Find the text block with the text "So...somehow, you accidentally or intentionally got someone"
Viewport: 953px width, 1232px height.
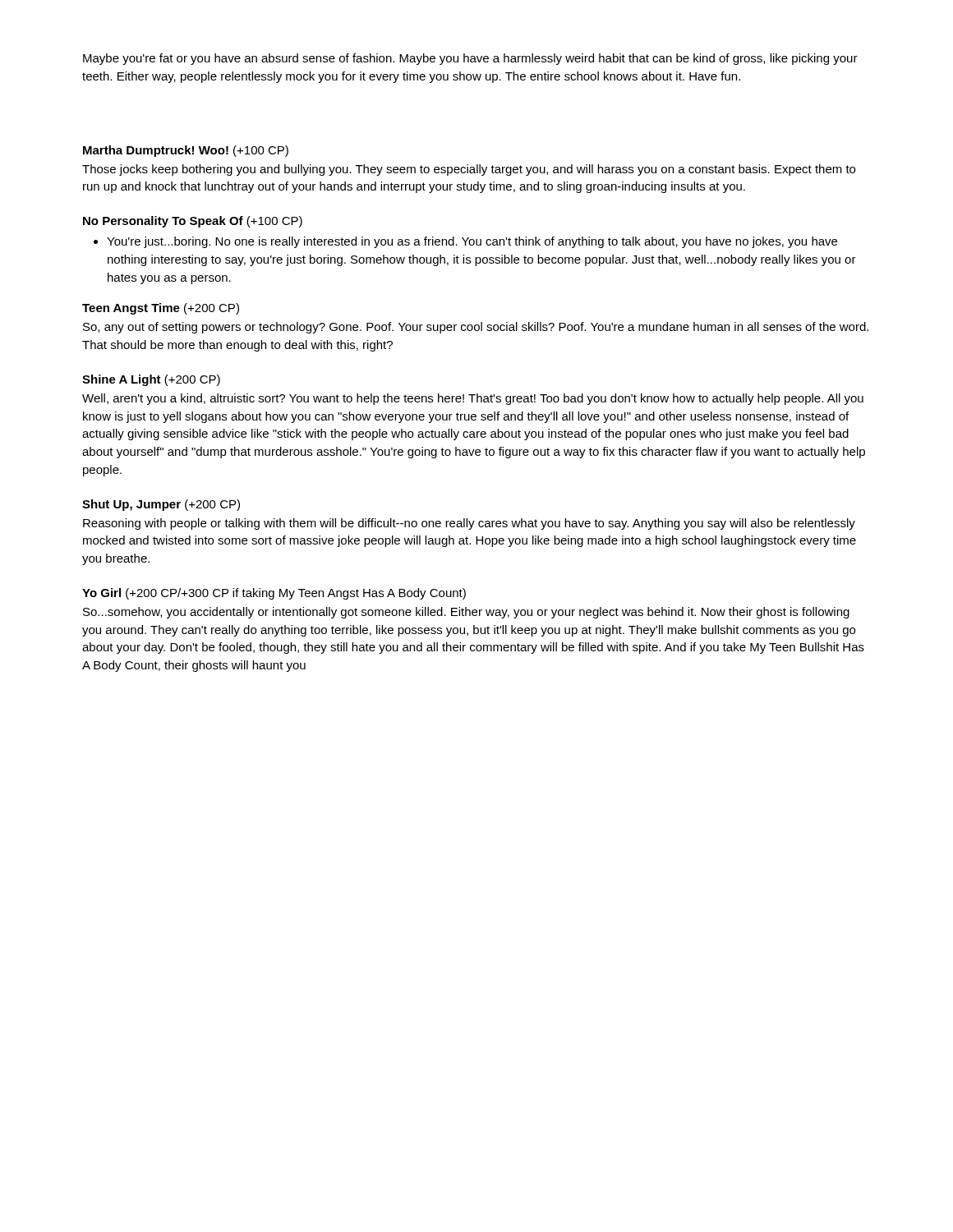(473, 638)
